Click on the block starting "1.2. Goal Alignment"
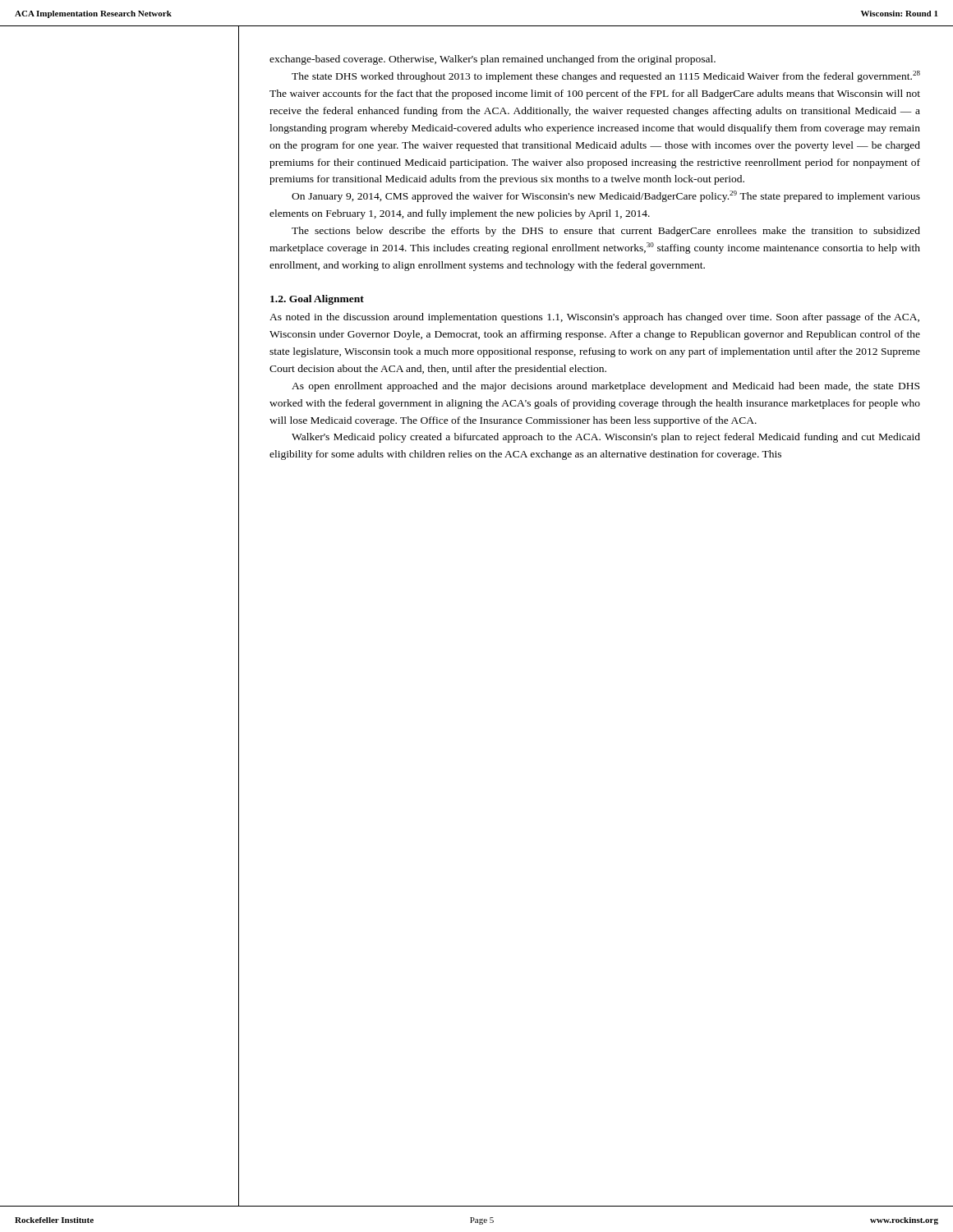 pyautogui.click(x=317, y=299)
